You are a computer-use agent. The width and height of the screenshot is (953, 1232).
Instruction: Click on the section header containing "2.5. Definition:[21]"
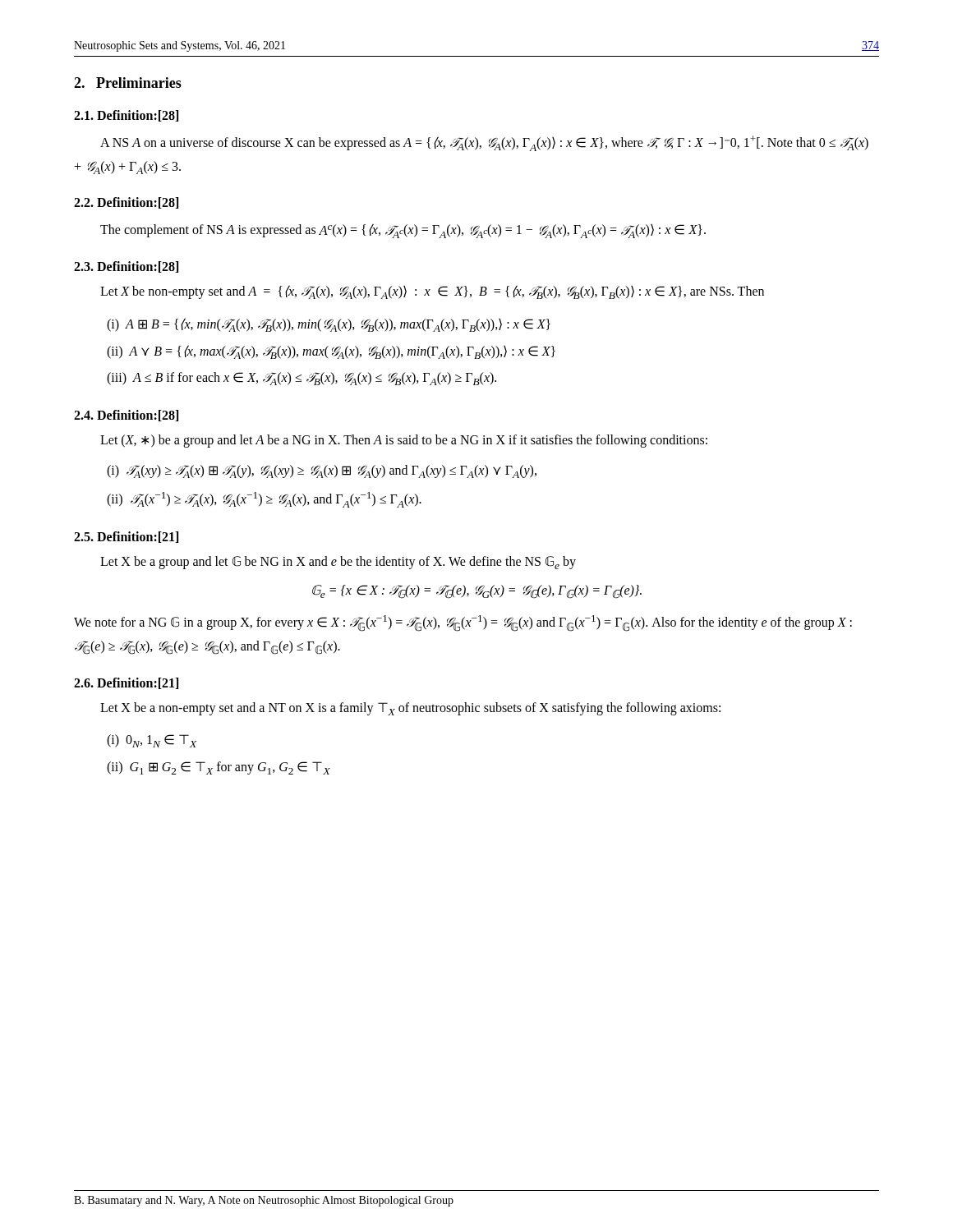126,537
